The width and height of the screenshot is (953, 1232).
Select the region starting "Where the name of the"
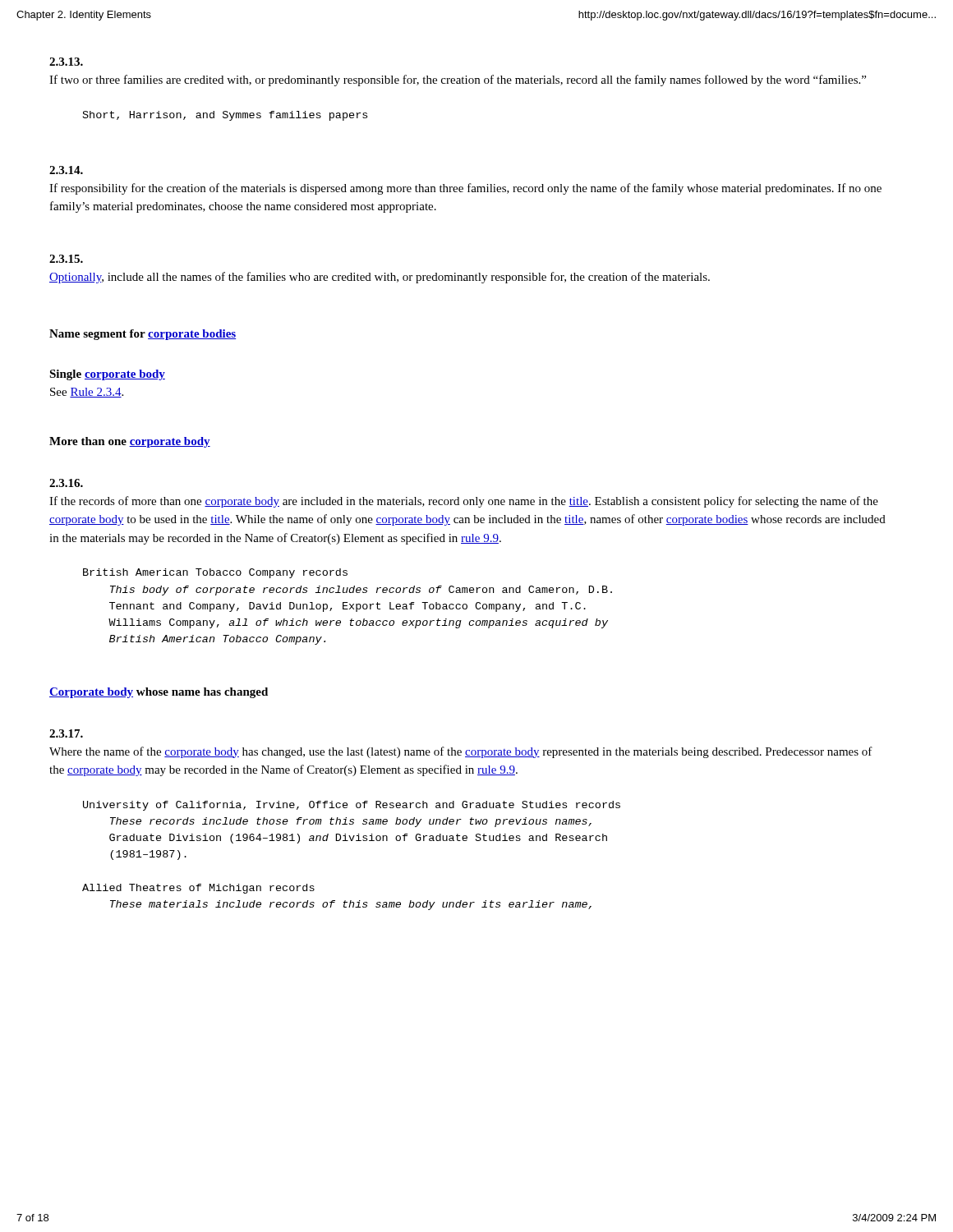pyautogui.click(x=461, y=760)
